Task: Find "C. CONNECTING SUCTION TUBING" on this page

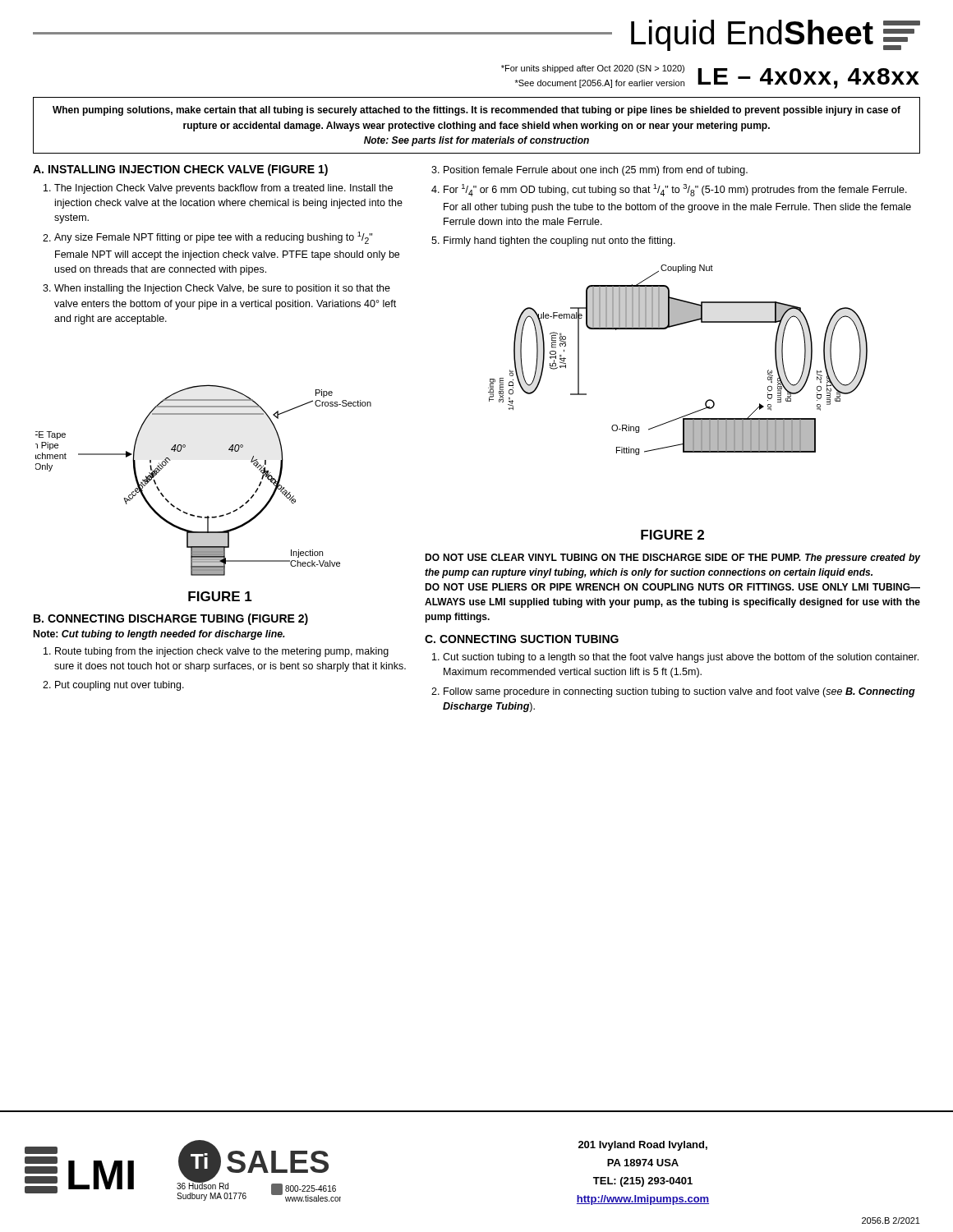Action: click(x=522, y=639)
